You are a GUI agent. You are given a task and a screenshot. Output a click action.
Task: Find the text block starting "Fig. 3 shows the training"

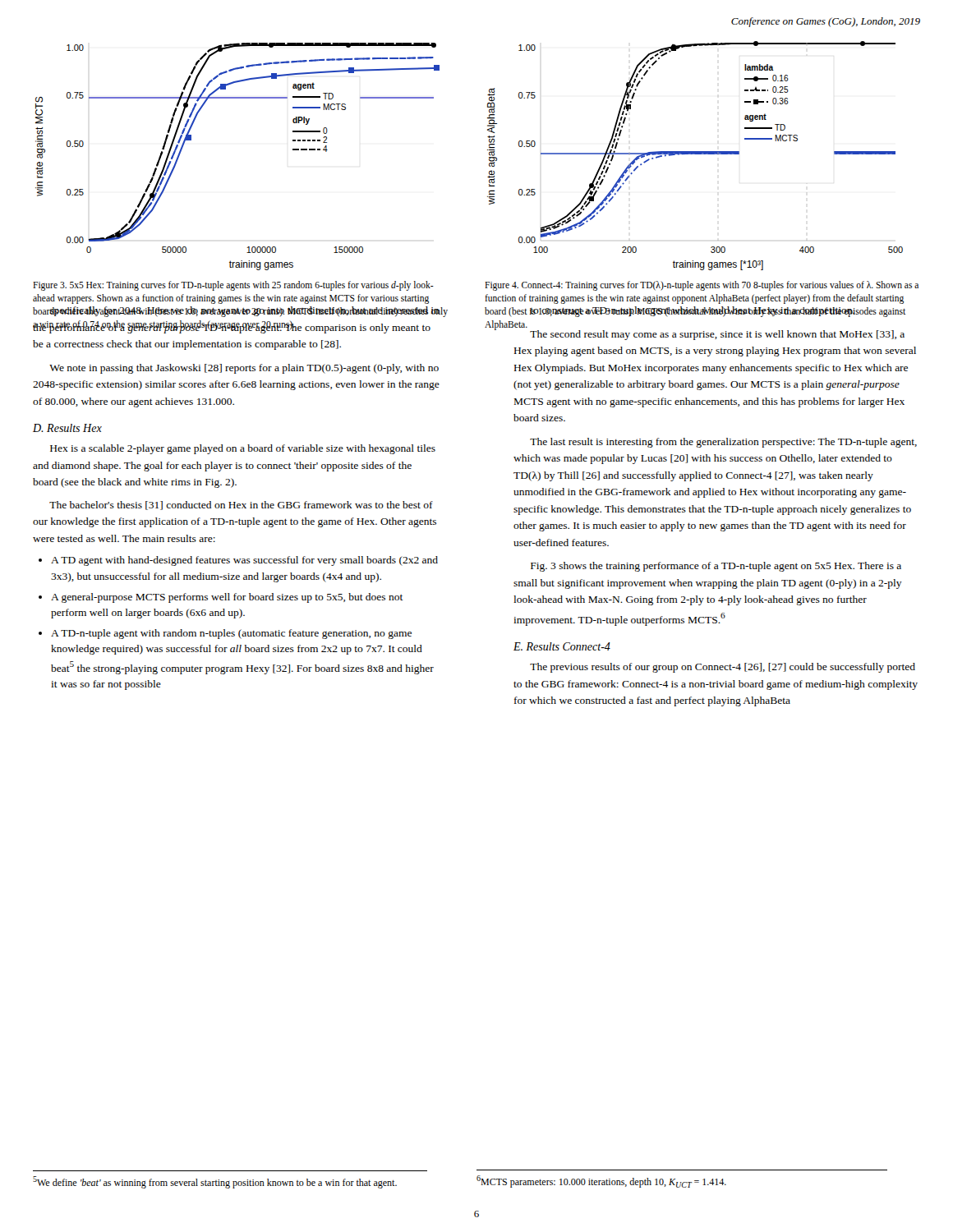708,592
